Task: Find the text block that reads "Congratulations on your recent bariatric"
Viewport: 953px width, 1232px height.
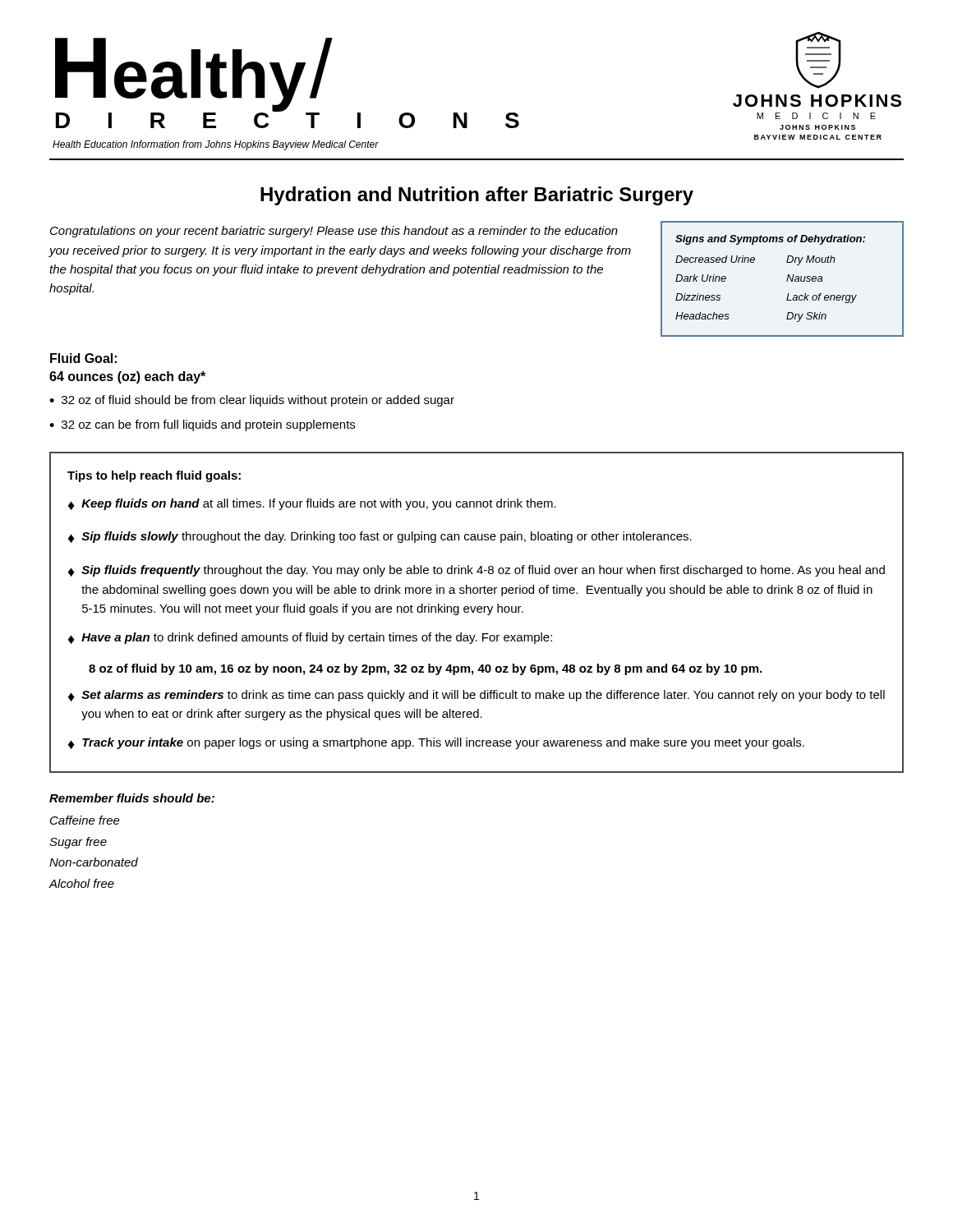Action: pos(340,259)
